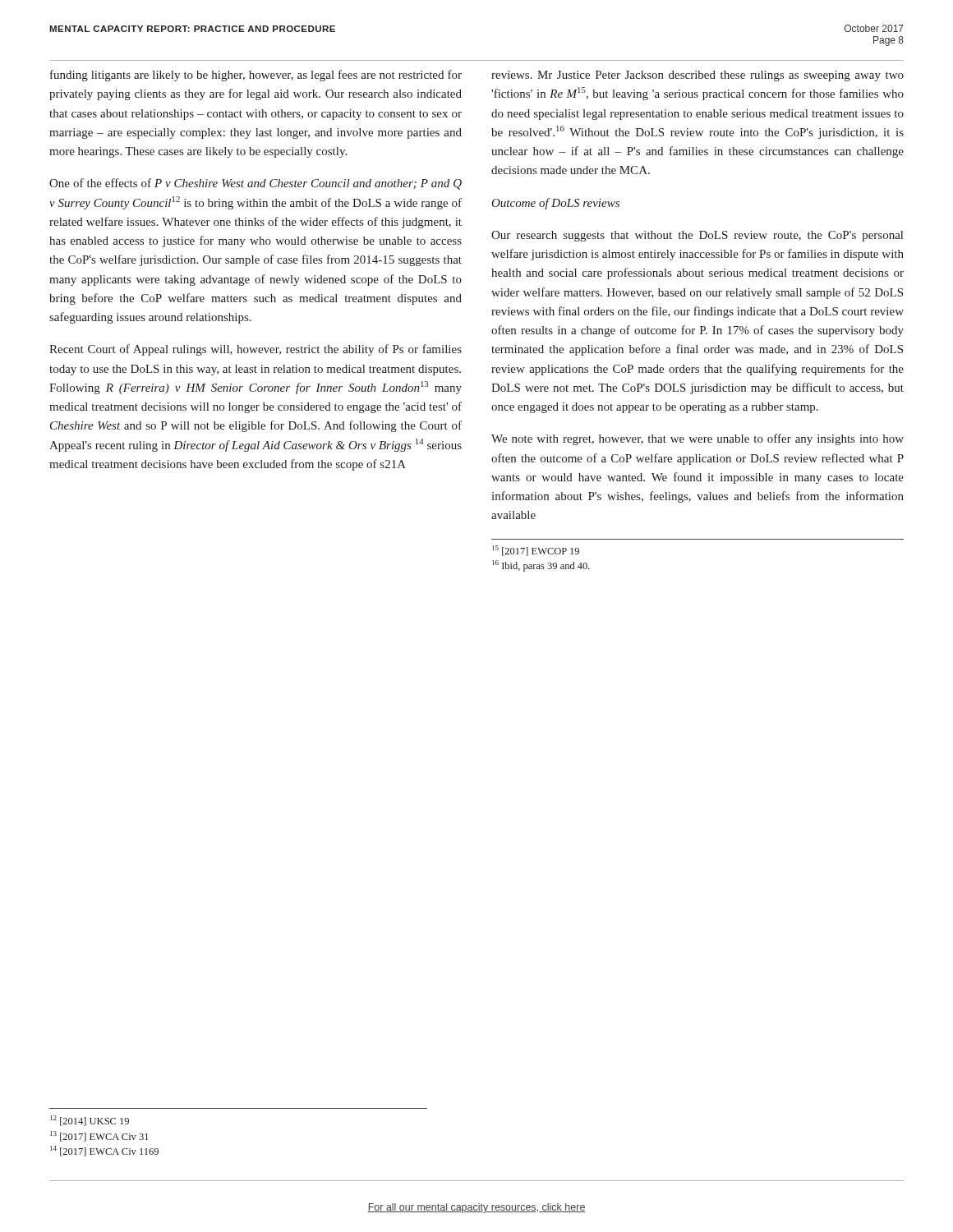Locate the footnote with the text "13 [2017] EWCA Civ 31"

click(x=99, y=1135)
